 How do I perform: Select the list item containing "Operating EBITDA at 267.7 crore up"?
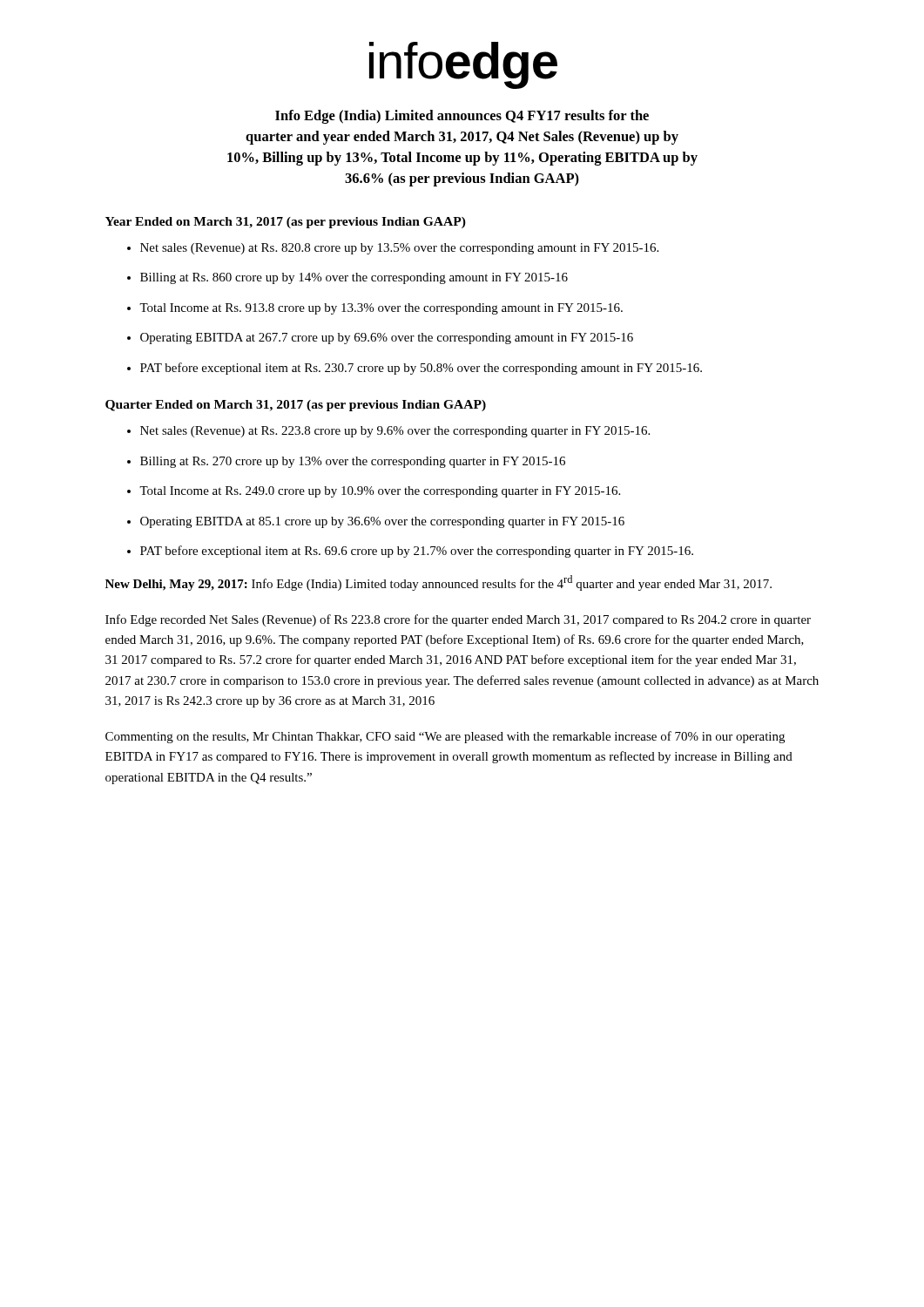tap(387, 337)
